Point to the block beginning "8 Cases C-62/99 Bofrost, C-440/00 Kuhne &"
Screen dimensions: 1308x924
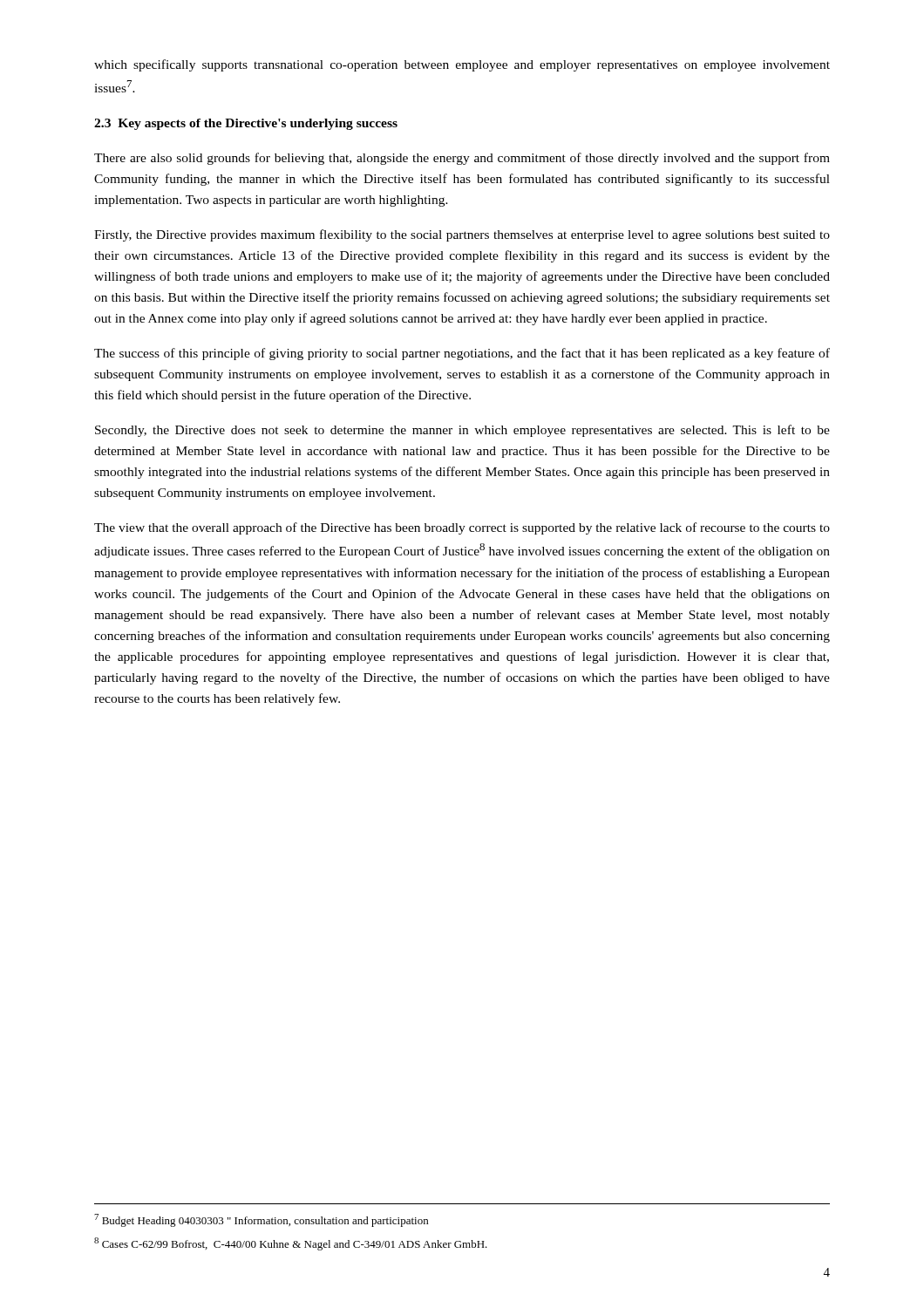pyautogui.click(x=462, y=1243)
